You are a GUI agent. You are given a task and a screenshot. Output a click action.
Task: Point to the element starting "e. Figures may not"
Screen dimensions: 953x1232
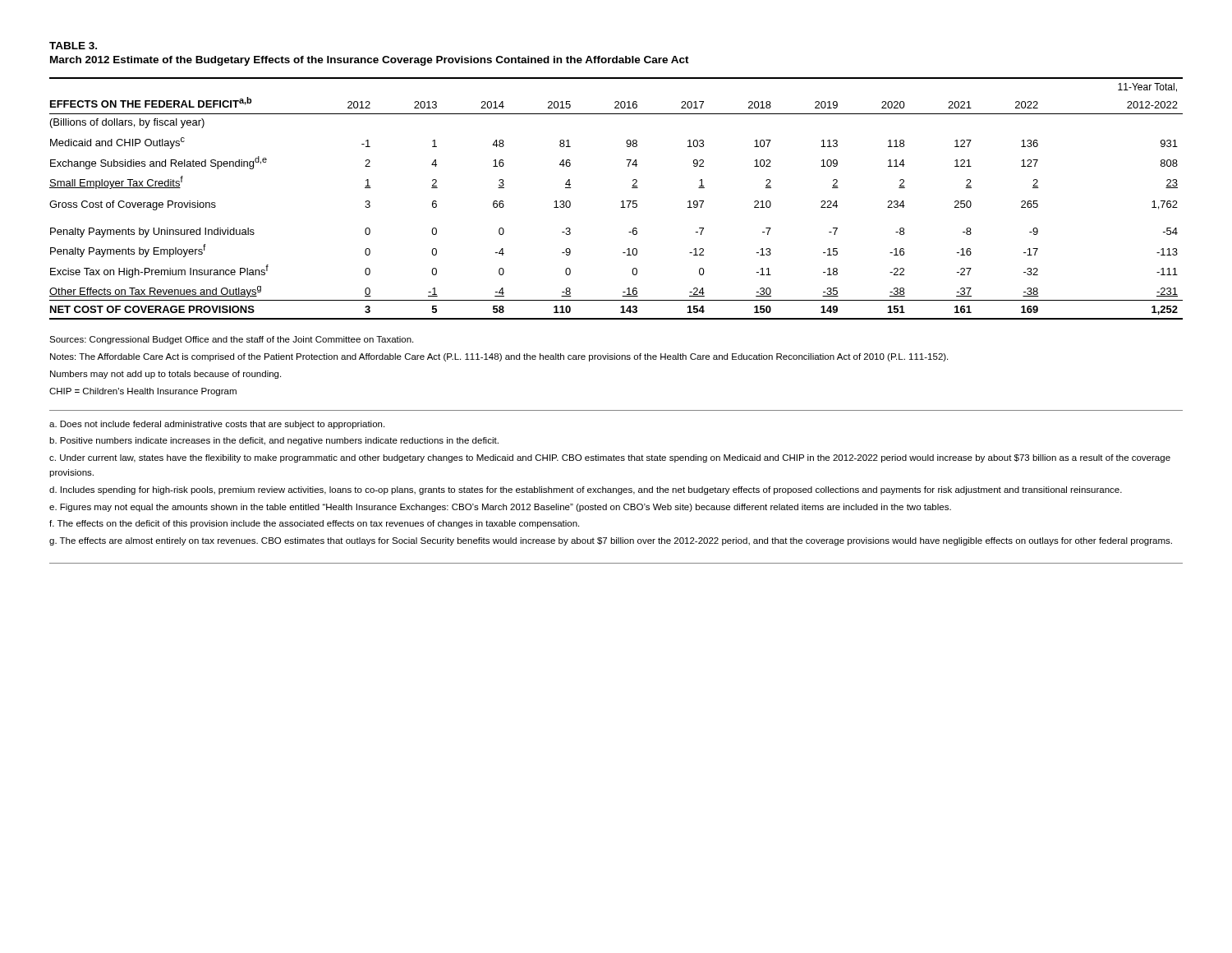[x=616, y=507]
